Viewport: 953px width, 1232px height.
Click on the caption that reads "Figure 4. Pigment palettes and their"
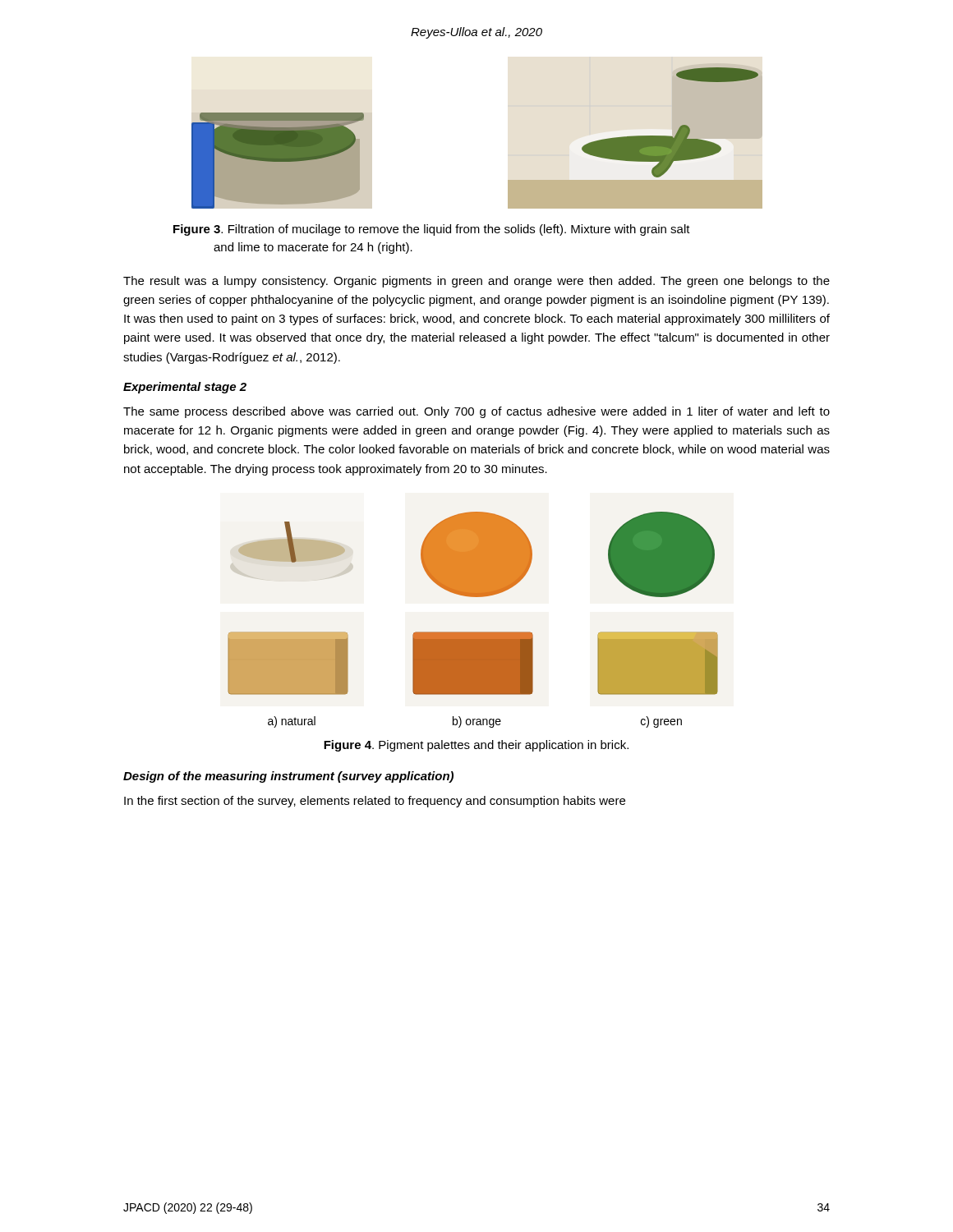(x=476, y=744)
